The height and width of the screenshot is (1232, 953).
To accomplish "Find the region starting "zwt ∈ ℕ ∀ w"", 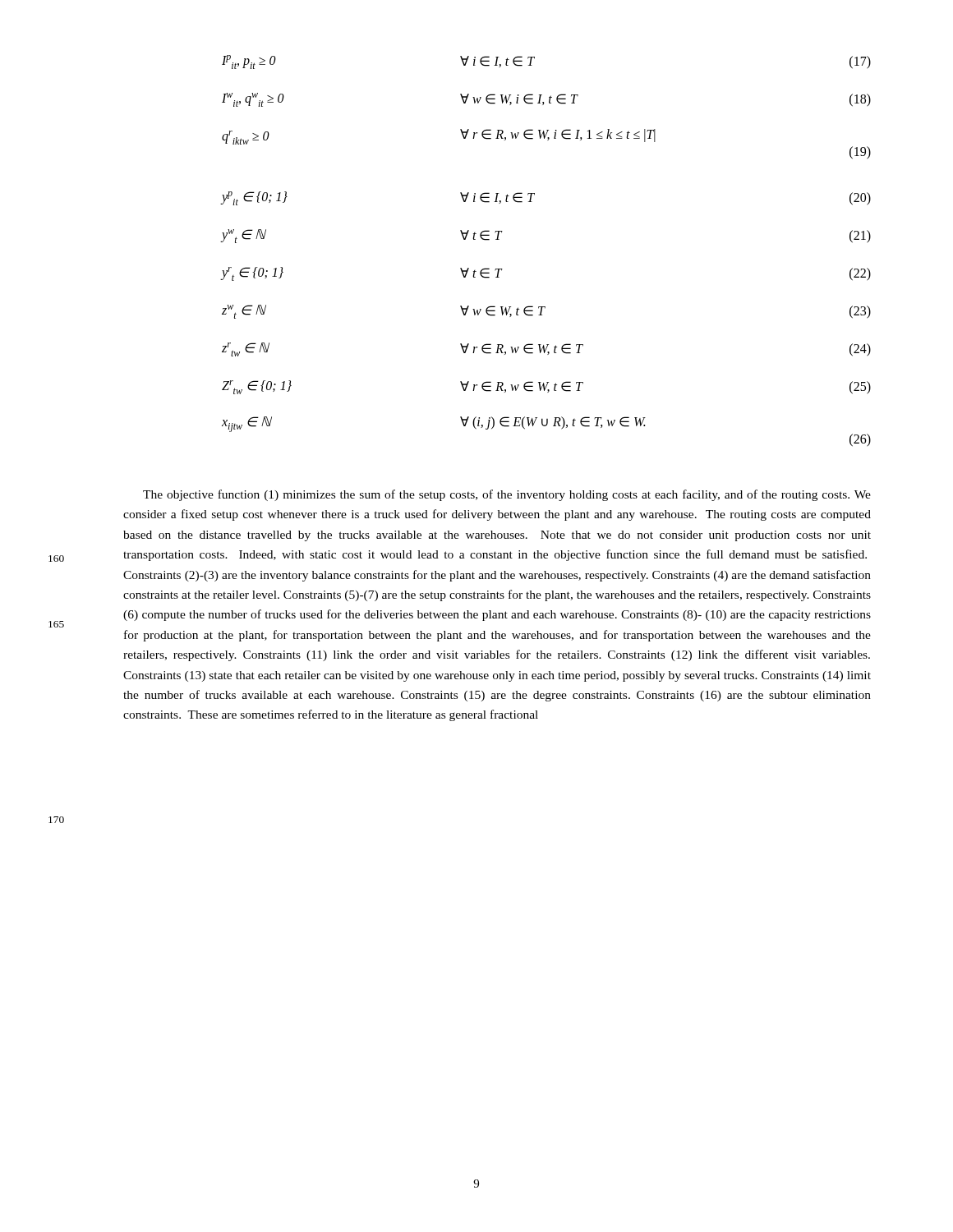I will click(x=497, y=311).
